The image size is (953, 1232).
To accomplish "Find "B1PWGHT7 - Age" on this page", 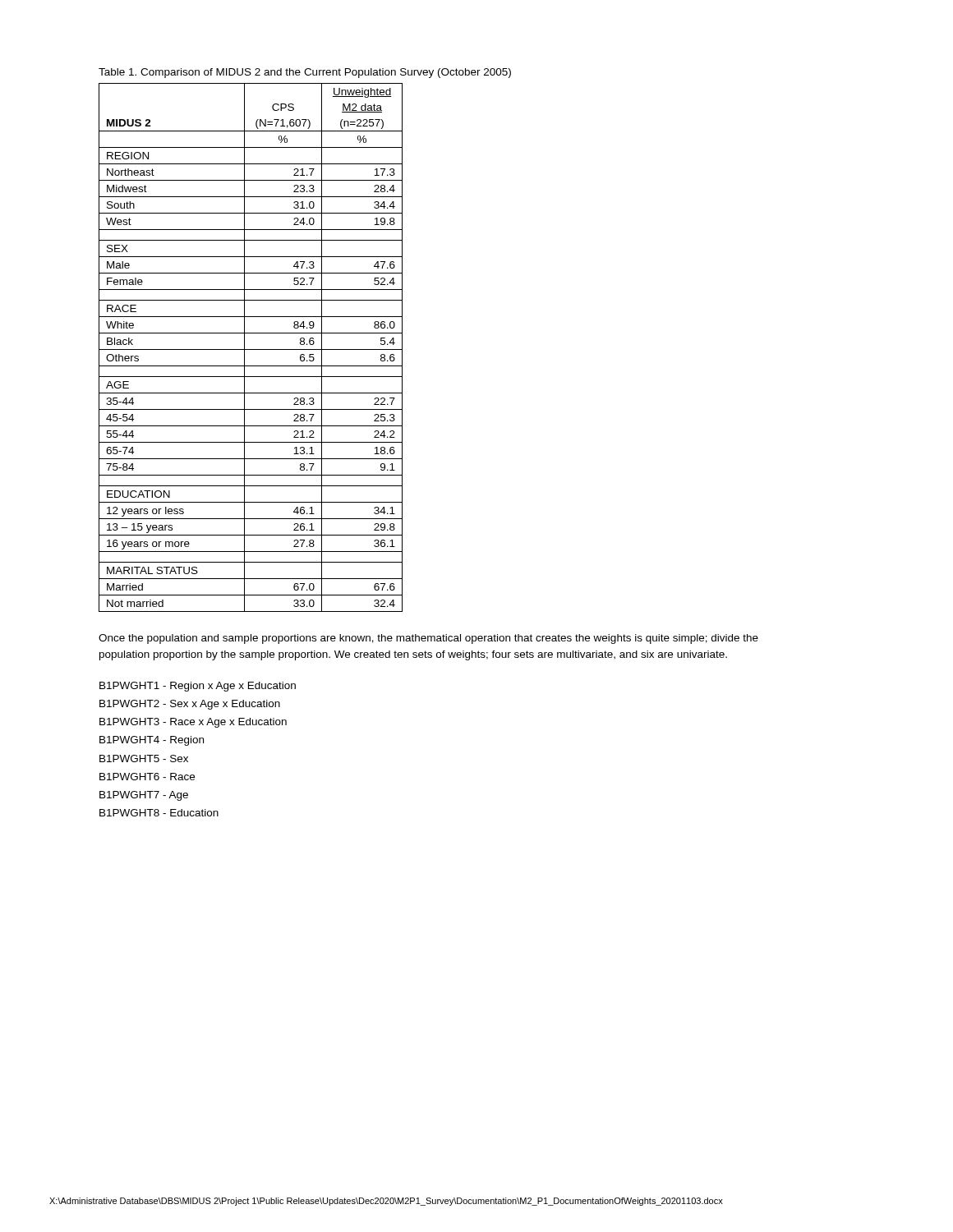I will 144,795.
